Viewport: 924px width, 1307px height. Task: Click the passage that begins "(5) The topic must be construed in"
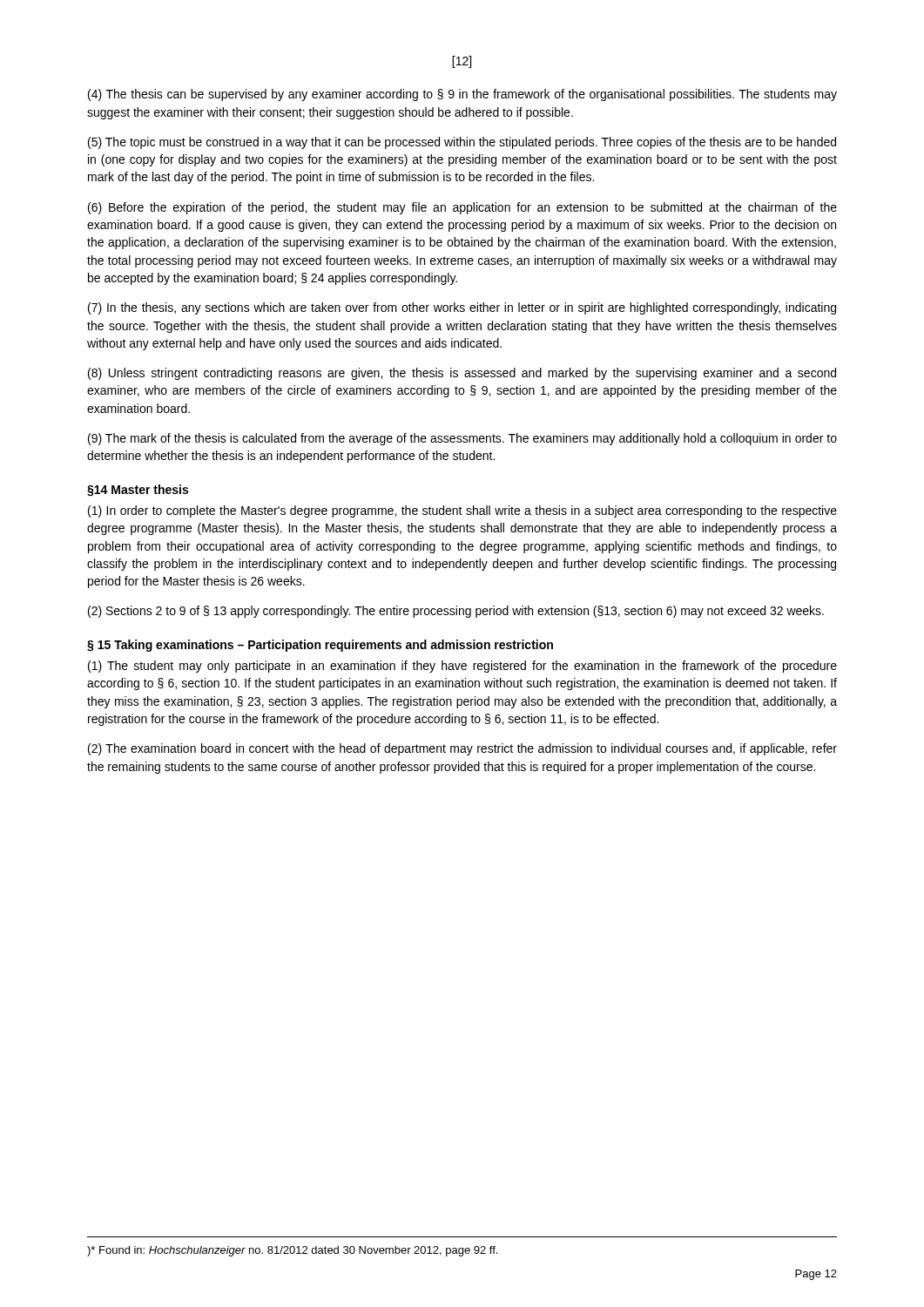[462, 160]
